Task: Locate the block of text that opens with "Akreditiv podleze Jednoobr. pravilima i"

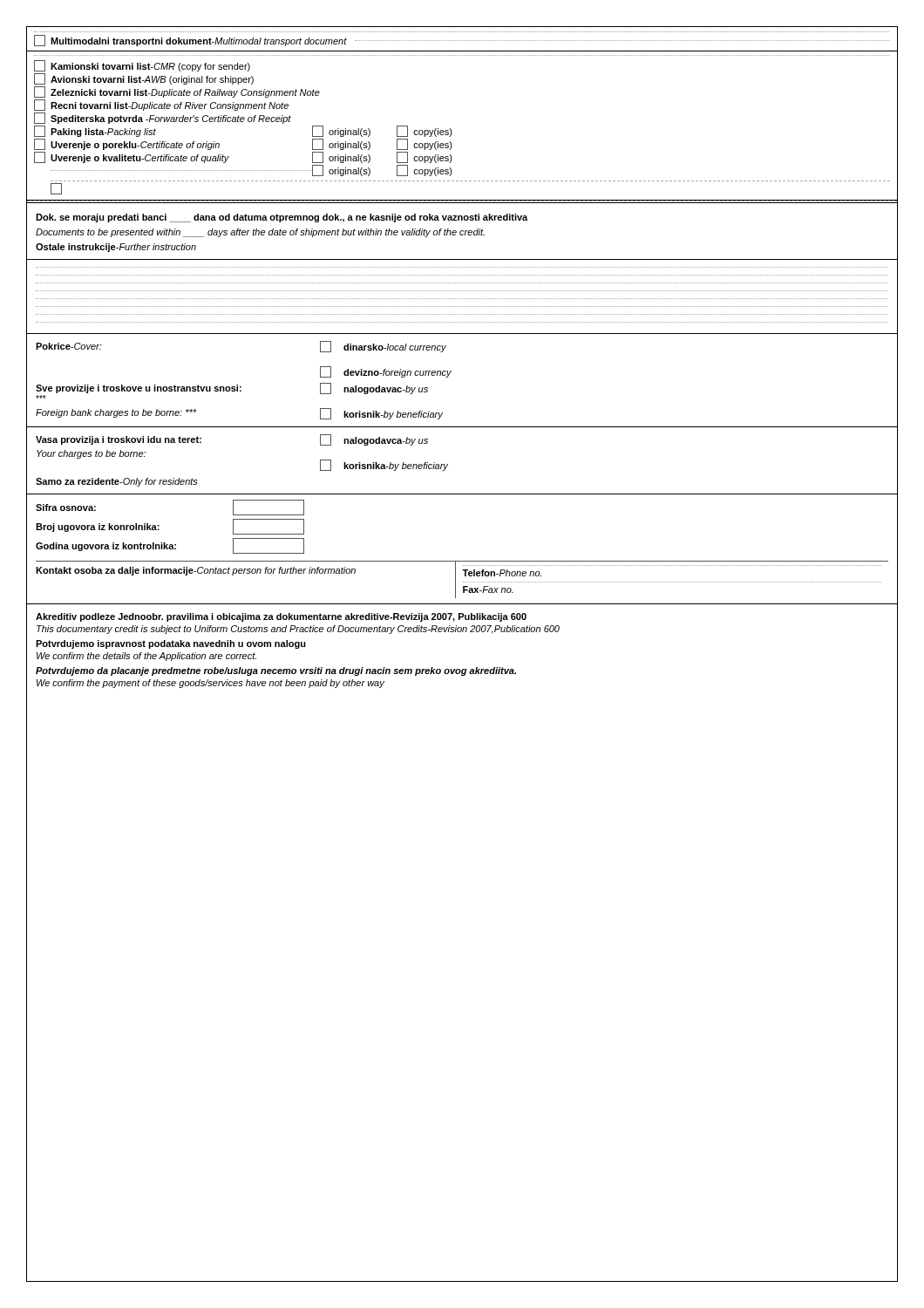Action: pos(281,616)
